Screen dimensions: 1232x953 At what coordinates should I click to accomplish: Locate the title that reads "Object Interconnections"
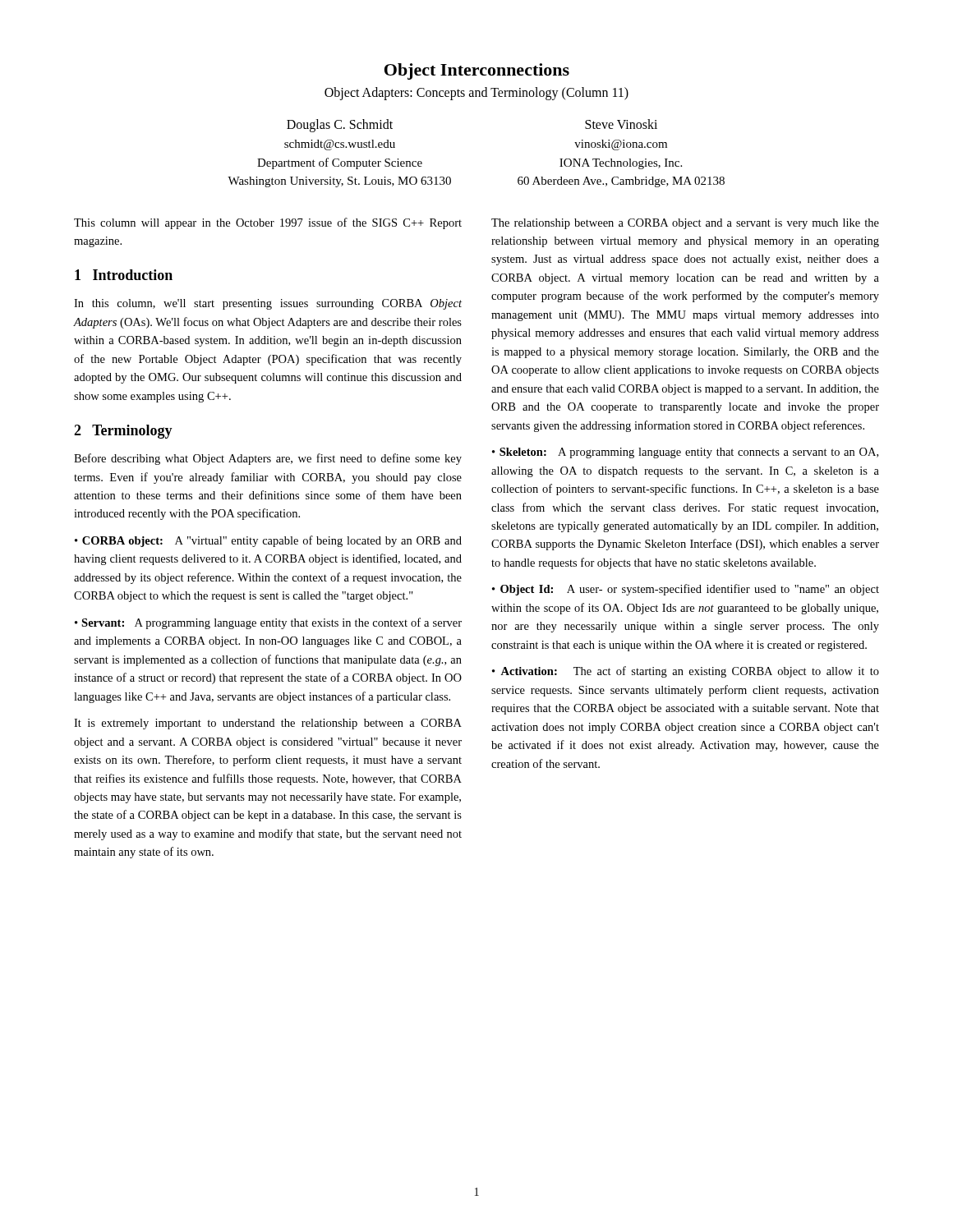476,70
